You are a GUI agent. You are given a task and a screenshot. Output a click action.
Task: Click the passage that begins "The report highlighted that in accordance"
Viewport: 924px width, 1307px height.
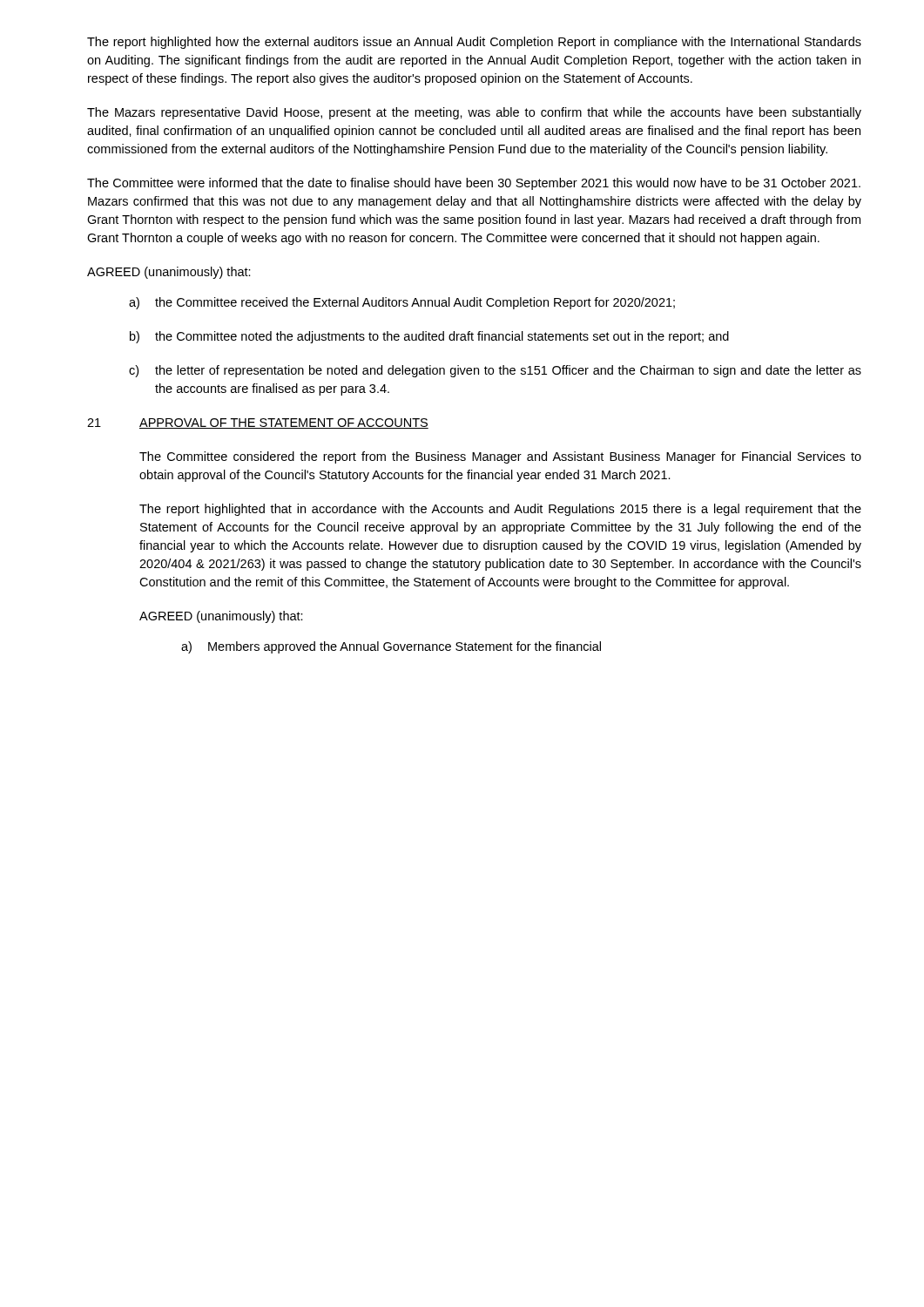(x=500, y=546)
